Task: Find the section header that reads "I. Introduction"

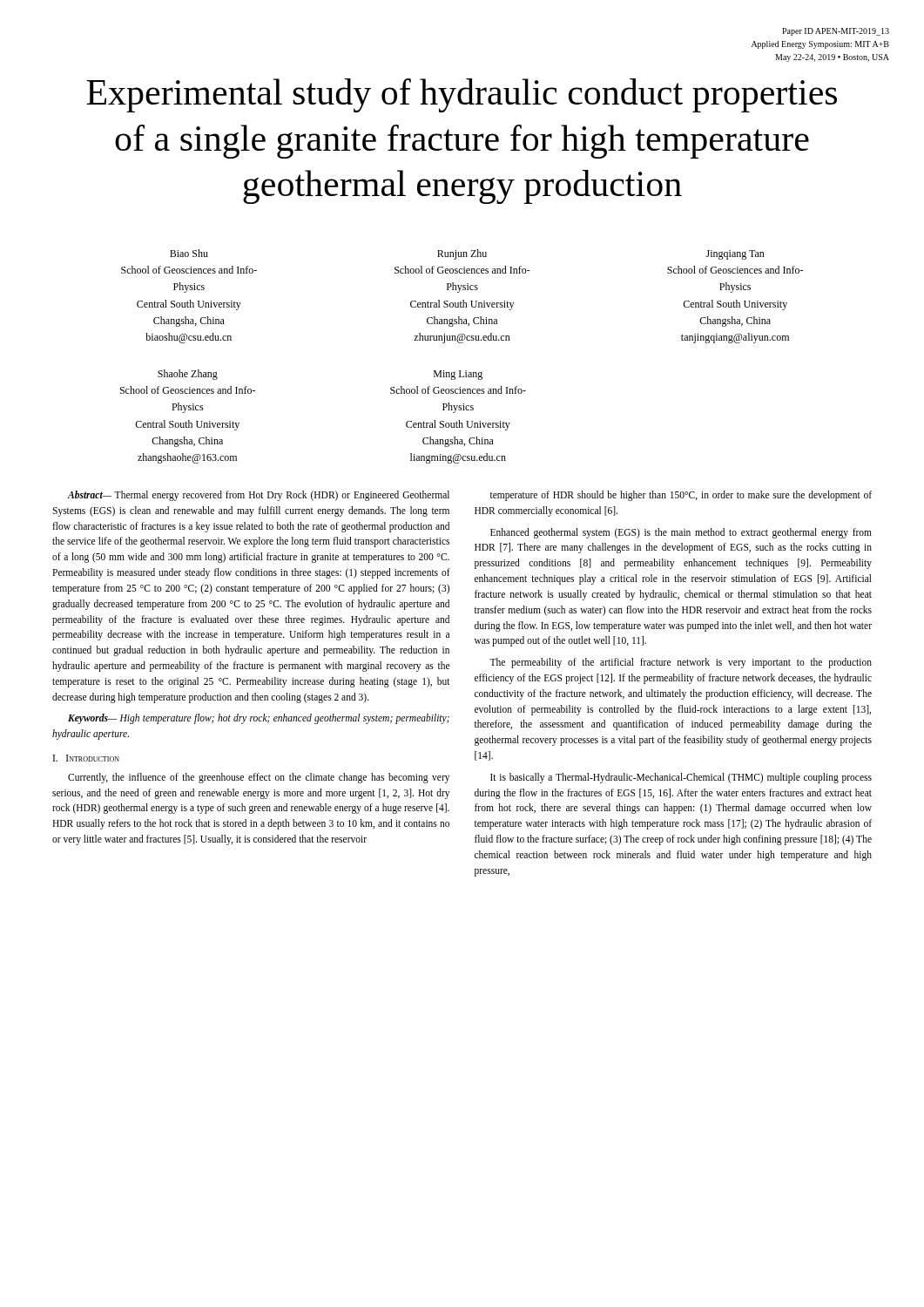Action: click(x=86, y=758)
